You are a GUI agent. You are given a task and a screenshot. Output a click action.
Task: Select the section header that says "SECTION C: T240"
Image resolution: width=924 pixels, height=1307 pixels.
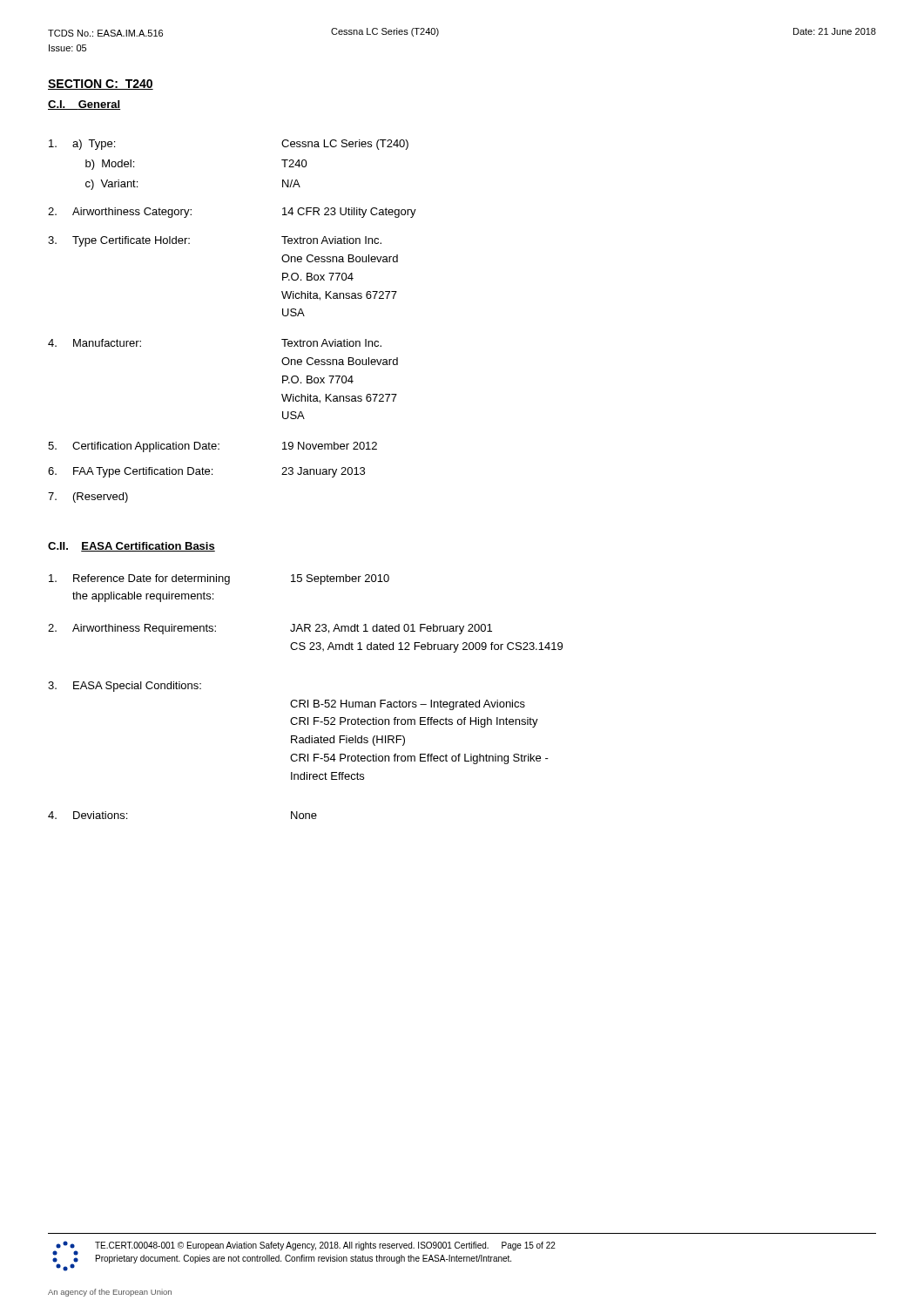100,84
